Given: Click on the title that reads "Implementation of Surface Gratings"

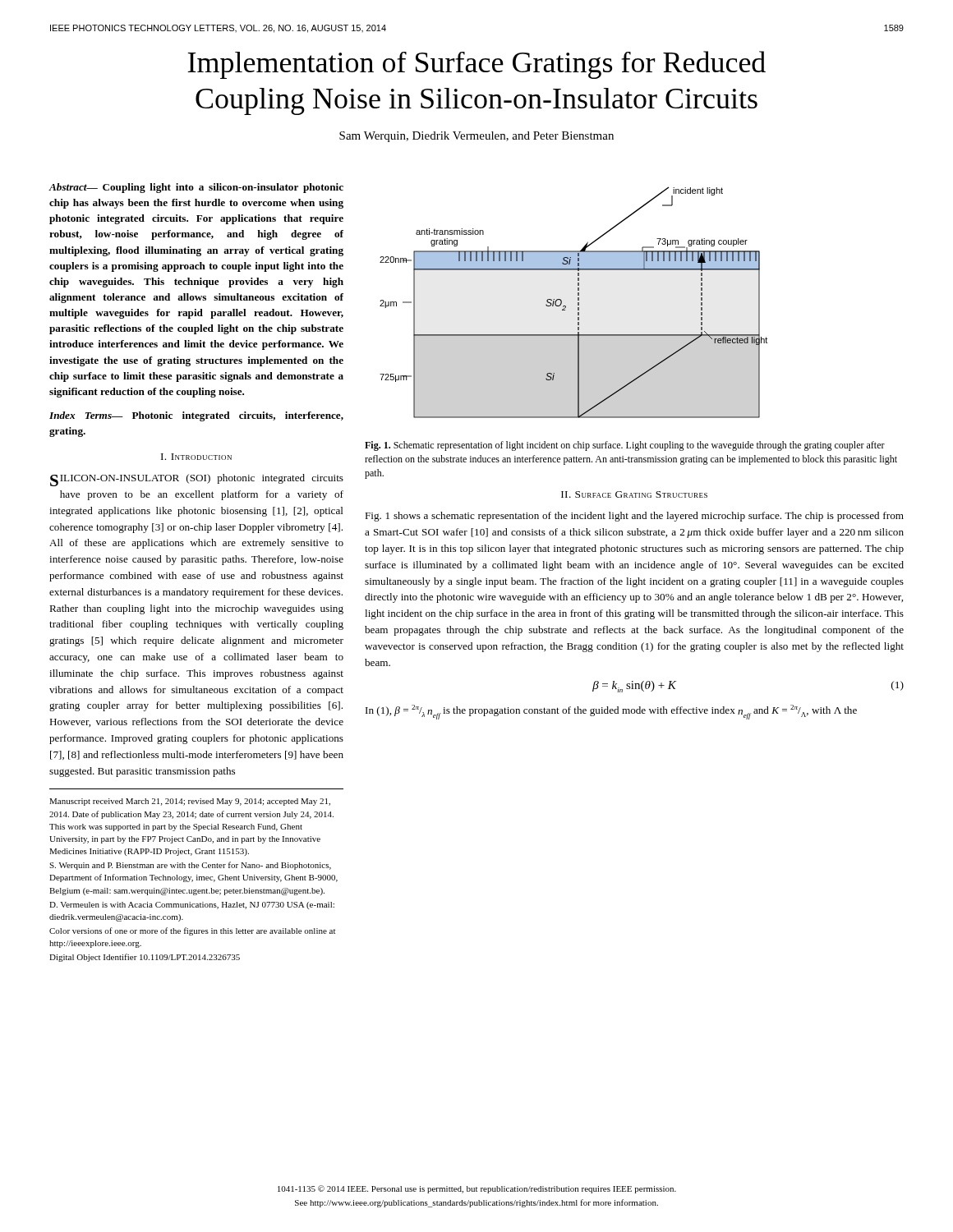Looking at the screenshot, I should point(476,94).
